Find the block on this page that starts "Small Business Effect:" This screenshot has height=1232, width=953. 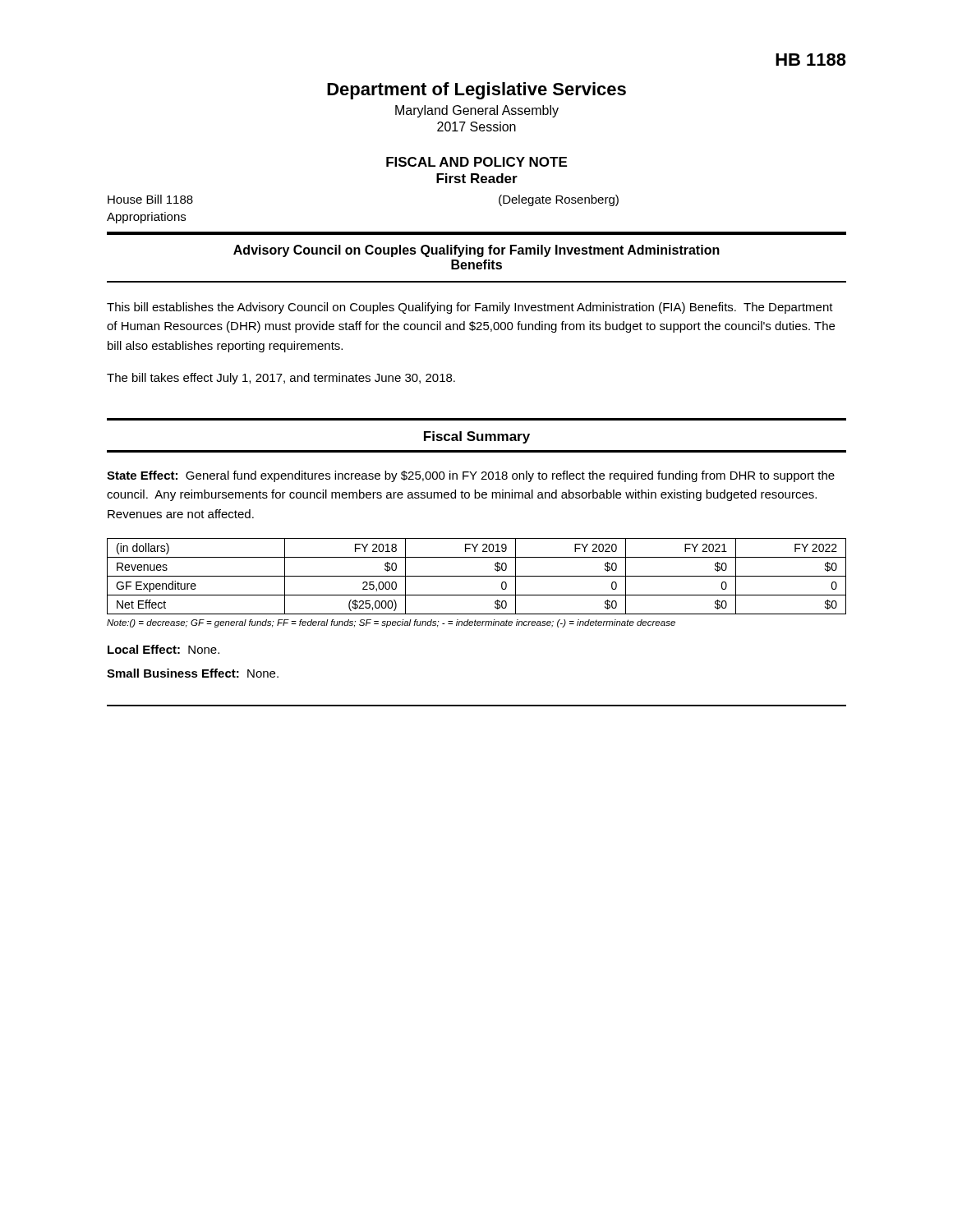point(193,673)
